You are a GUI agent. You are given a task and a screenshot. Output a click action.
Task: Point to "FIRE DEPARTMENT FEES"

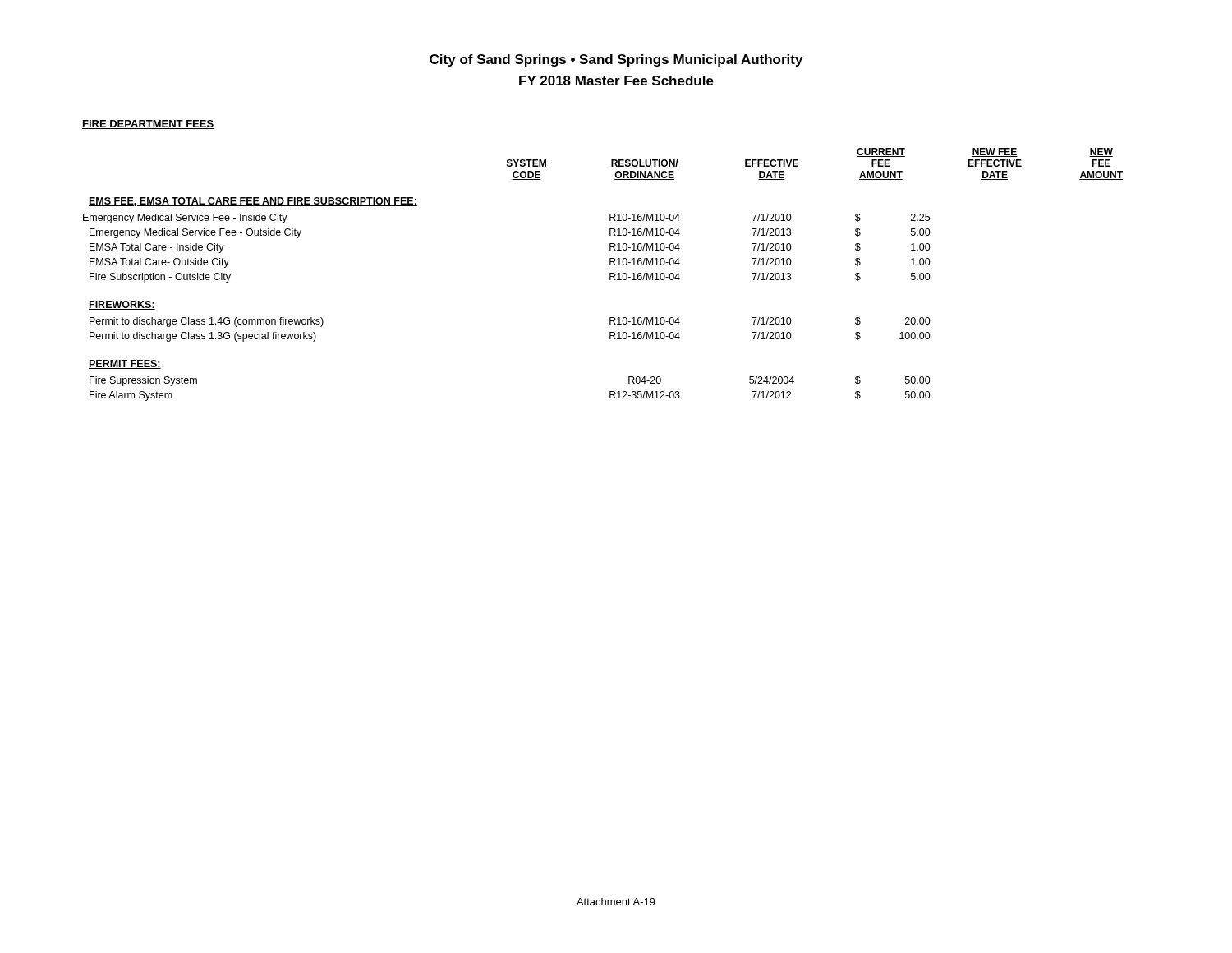[x=148, y=123]
